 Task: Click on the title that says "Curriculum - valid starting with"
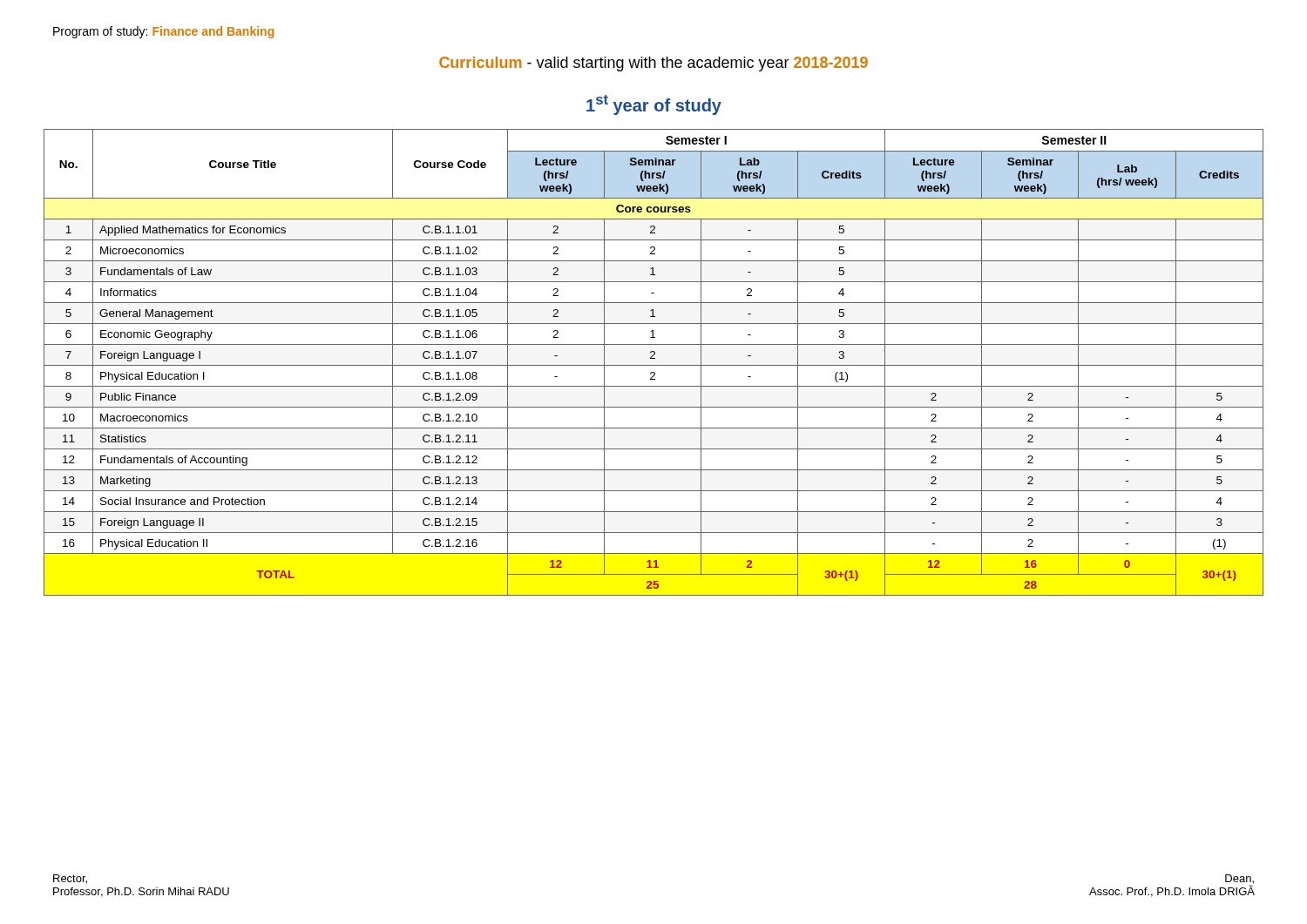coord(654,63)
